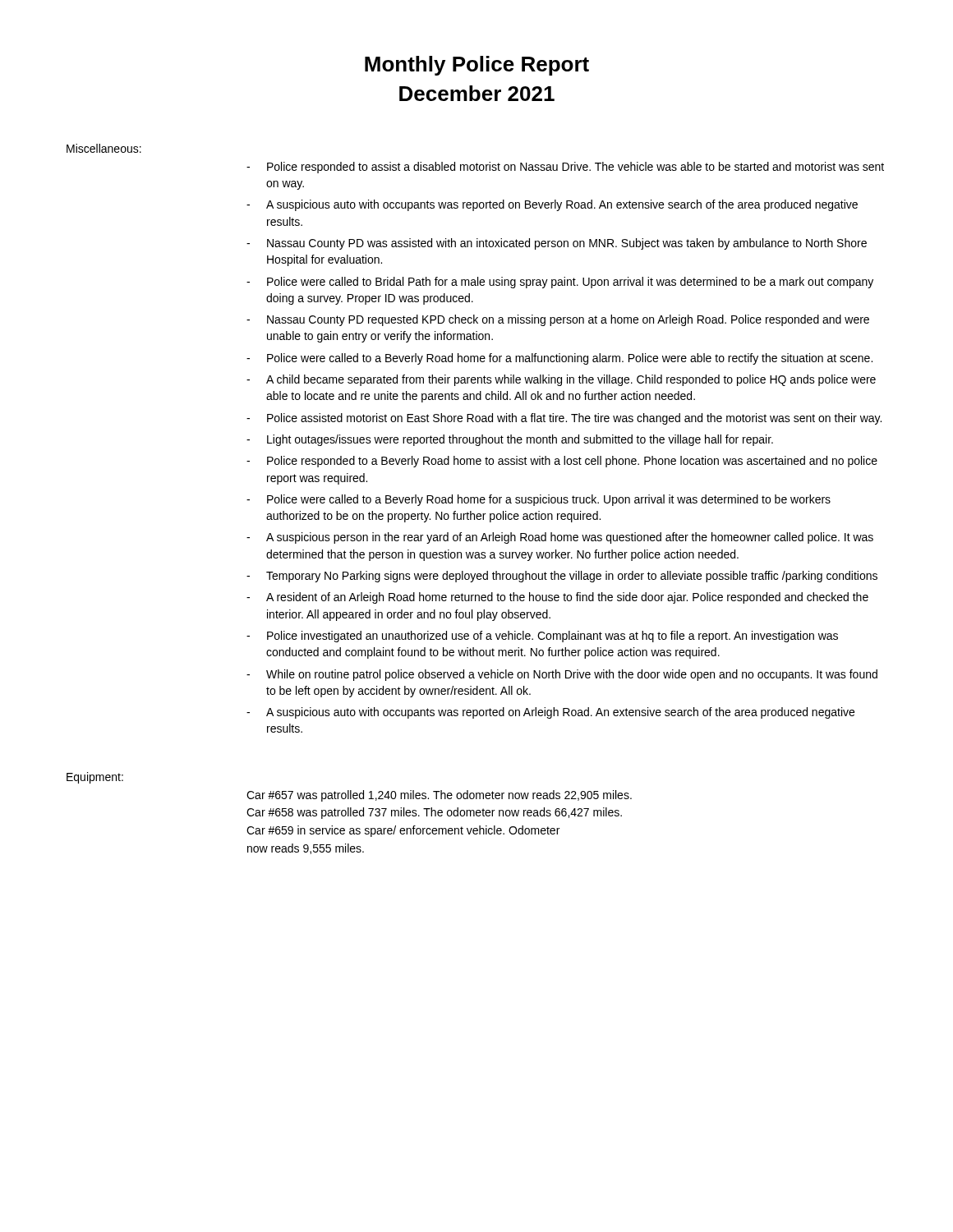Viewport: 953px width, 1232px height.
Task: Locate the list item with the text "- Police assisted motorist on"
Action: 567,418
